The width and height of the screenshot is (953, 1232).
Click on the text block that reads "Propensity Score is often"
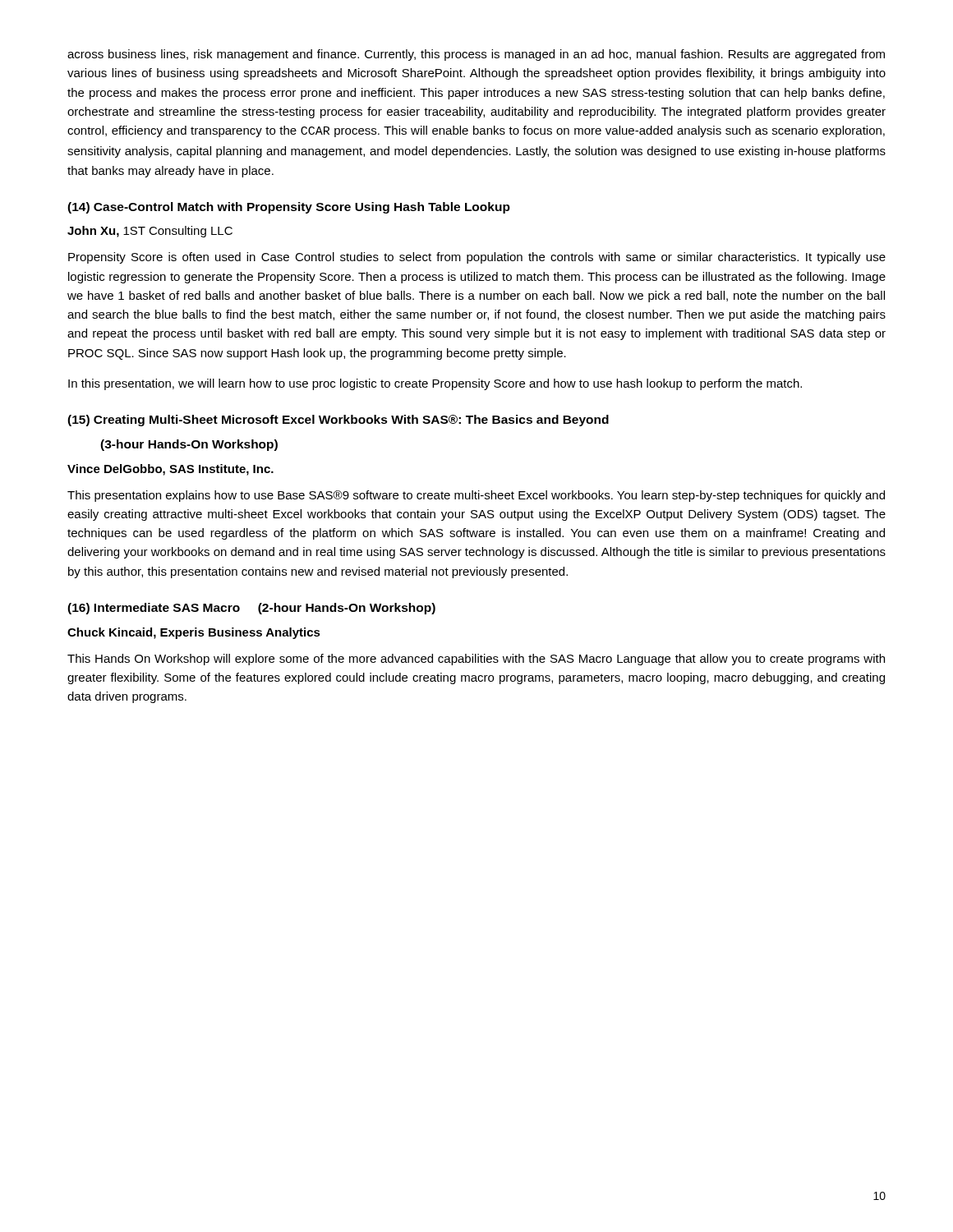(476, 305)
